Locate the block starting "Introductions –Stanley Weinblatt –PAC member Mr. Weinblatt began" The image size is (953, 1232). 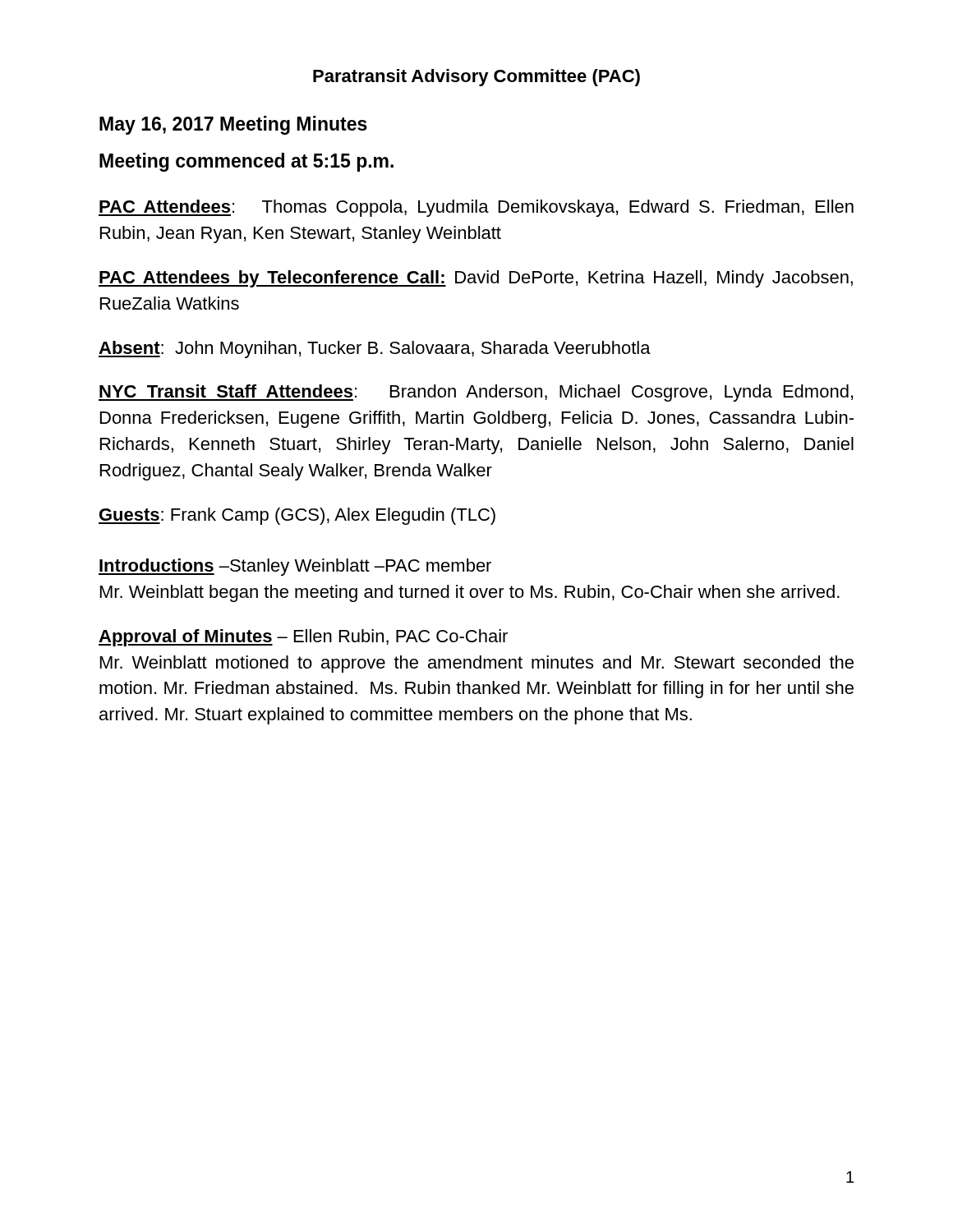470,578
